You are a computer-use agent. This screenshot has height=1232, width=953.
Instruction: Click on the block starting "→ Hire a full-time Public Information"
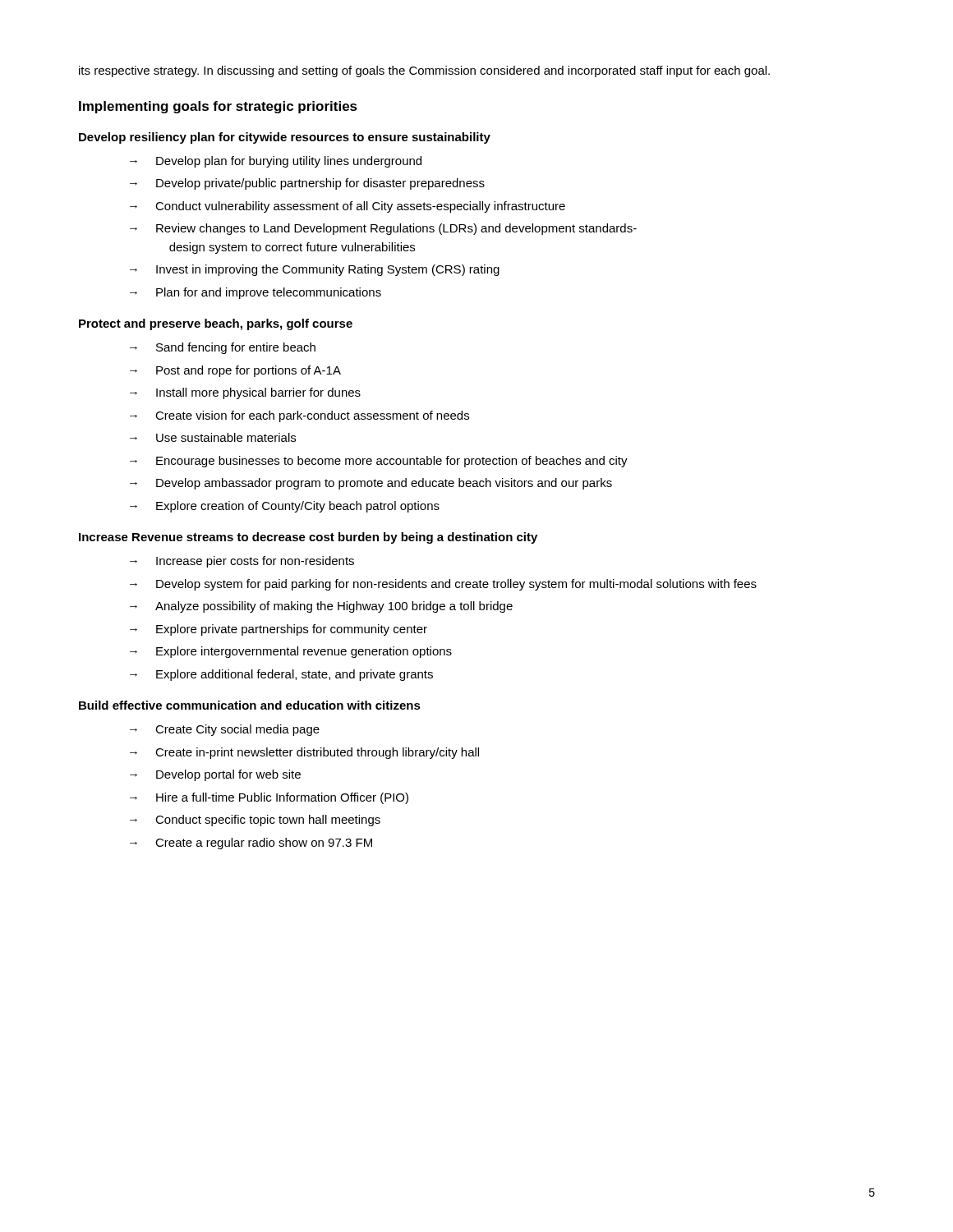tap(269, 798)
